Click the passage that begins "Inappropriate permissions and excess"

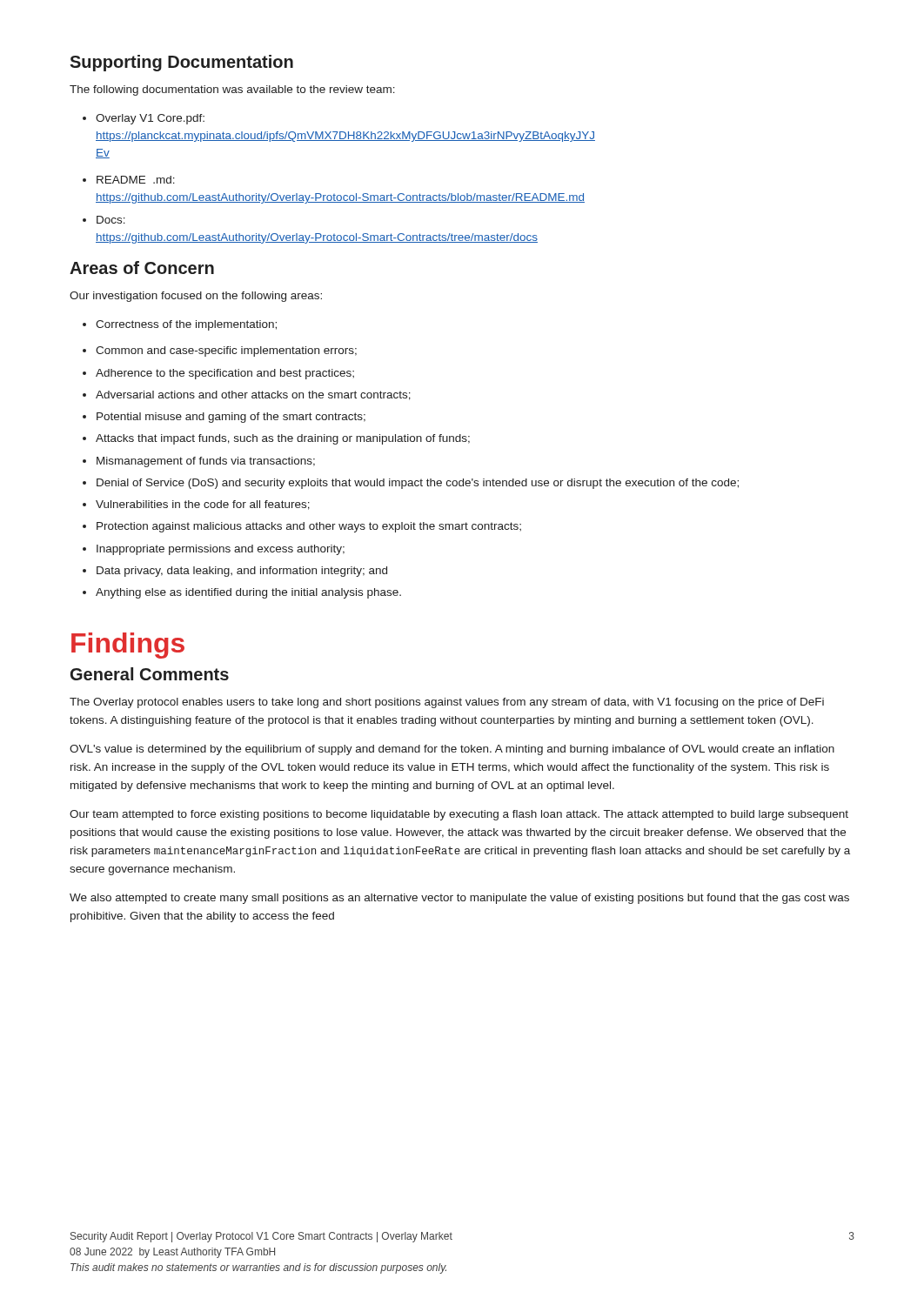221,550
